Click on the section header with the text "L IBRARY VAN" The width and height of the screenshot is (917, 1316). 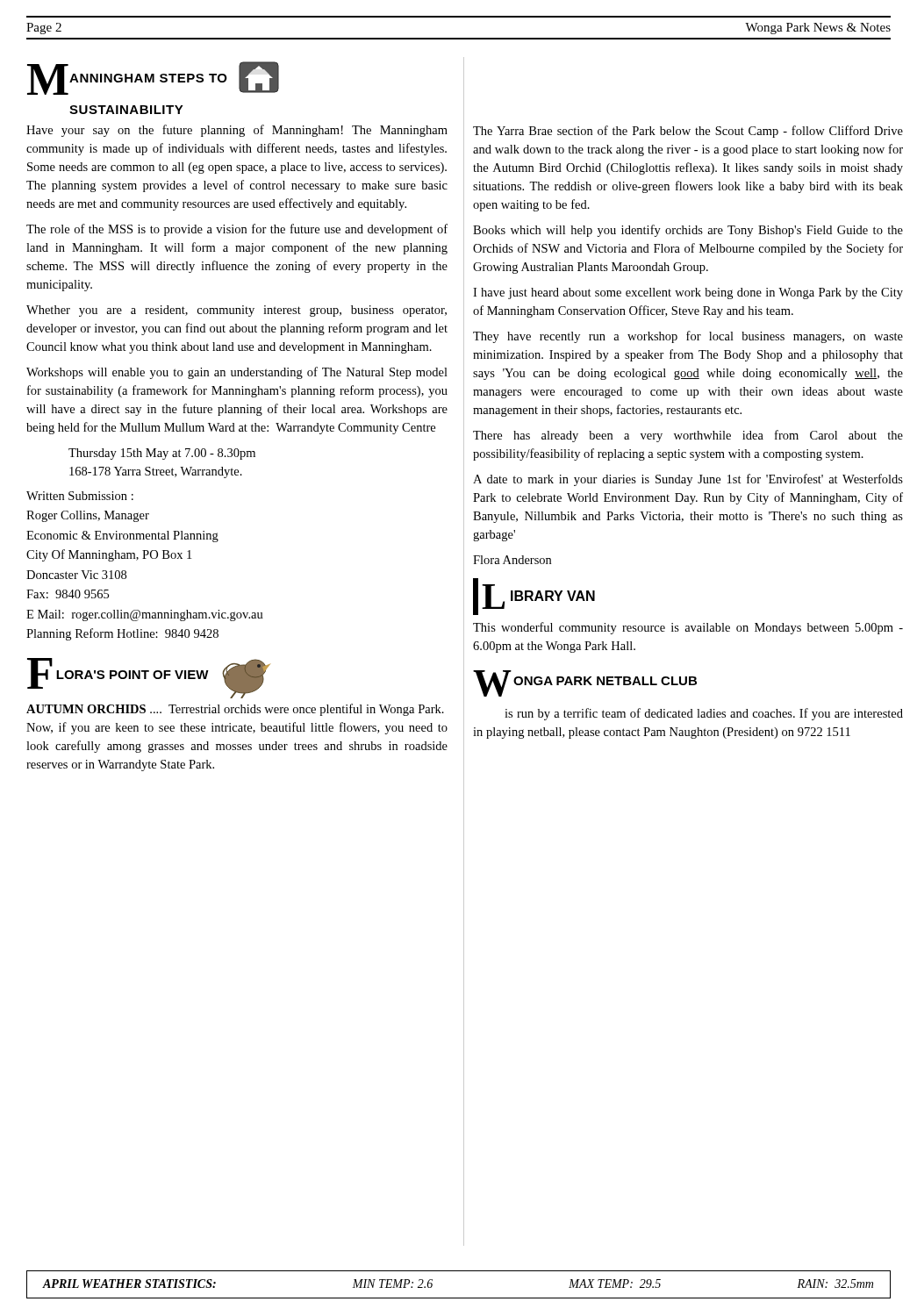click(x=534, y=597)
